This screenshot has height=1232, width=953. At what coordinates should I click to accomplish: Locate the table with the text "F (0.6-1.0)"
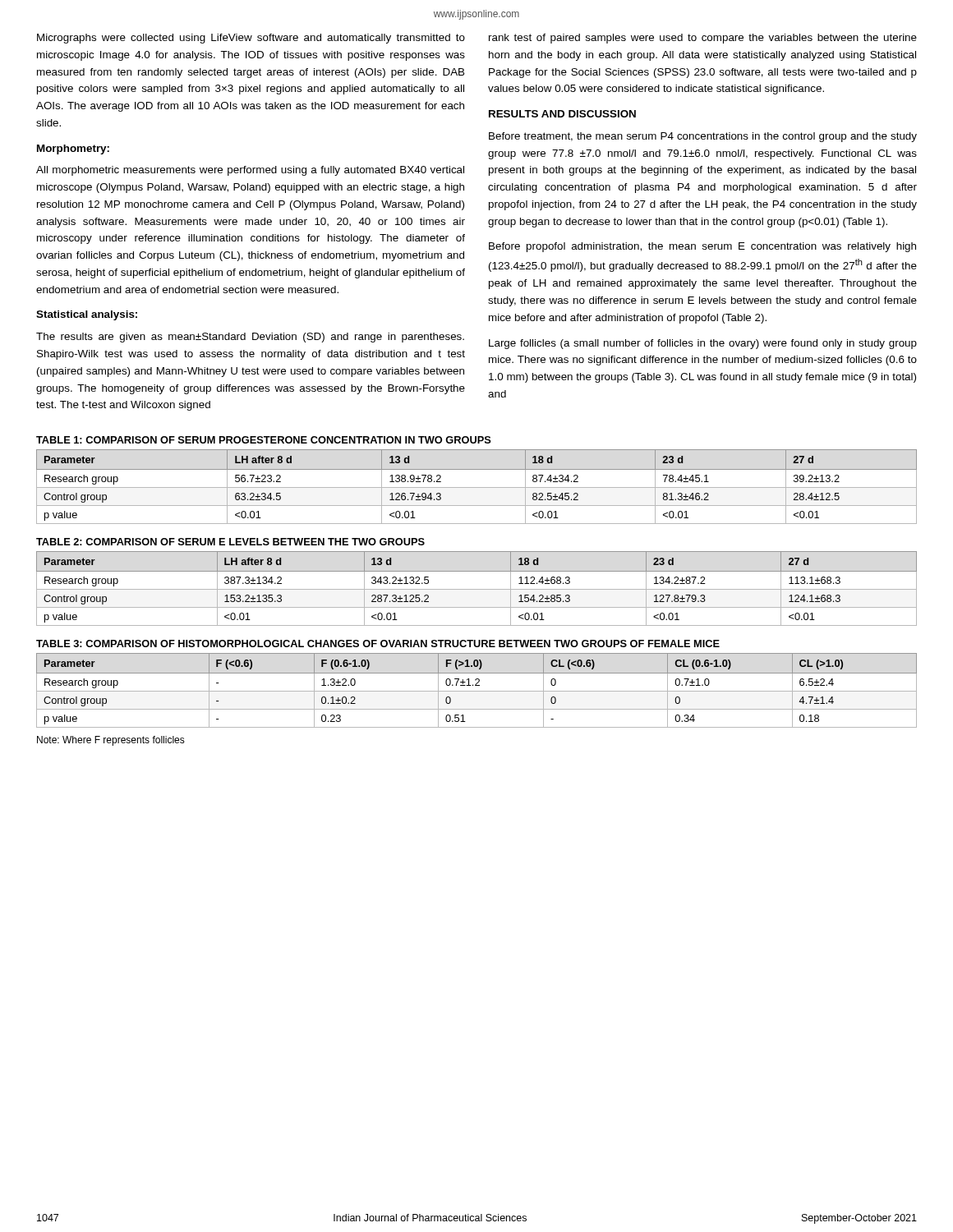click(x=476, y=683)
